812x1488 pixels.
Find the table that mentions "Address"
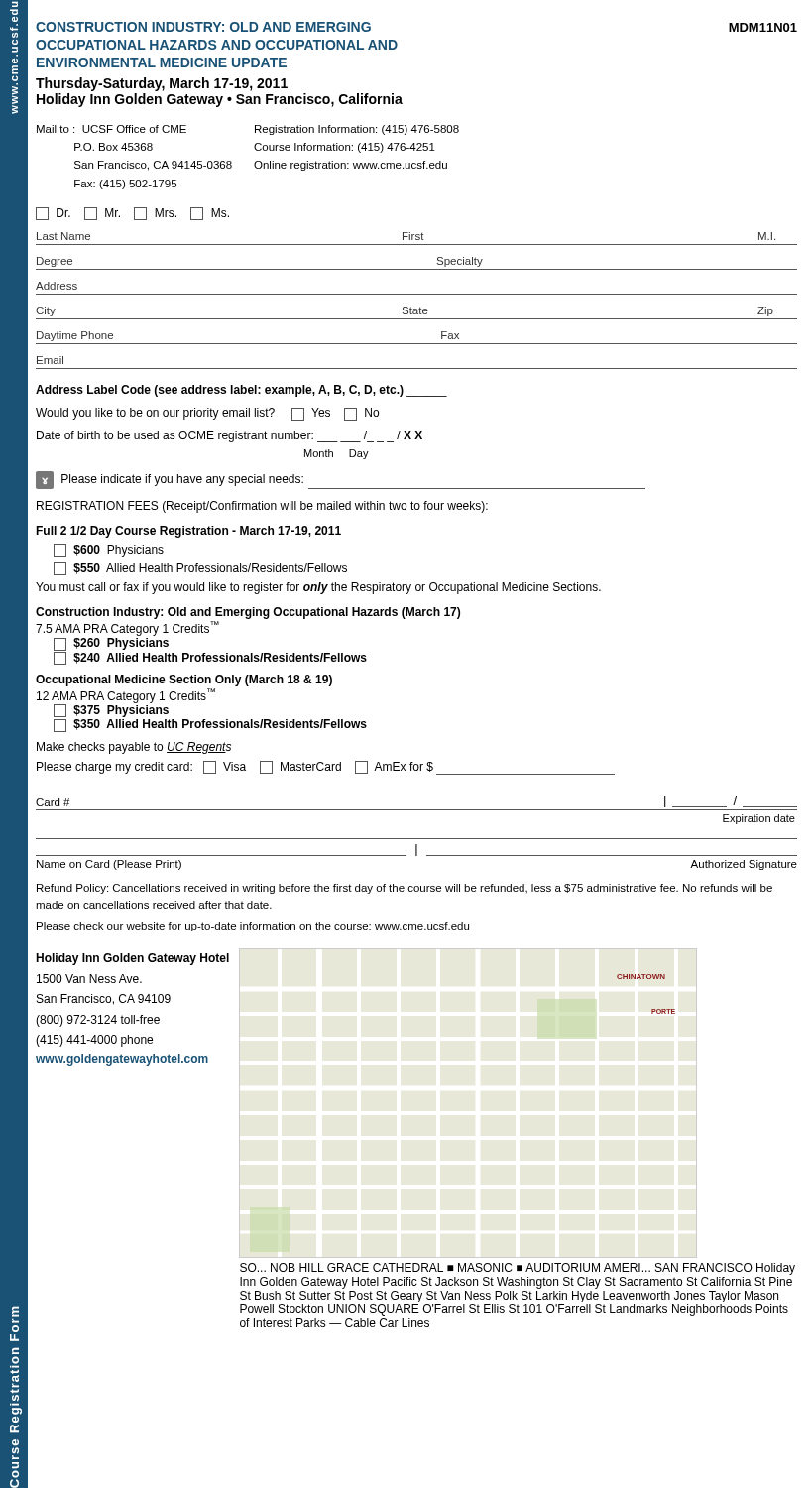tap(416, 288)
